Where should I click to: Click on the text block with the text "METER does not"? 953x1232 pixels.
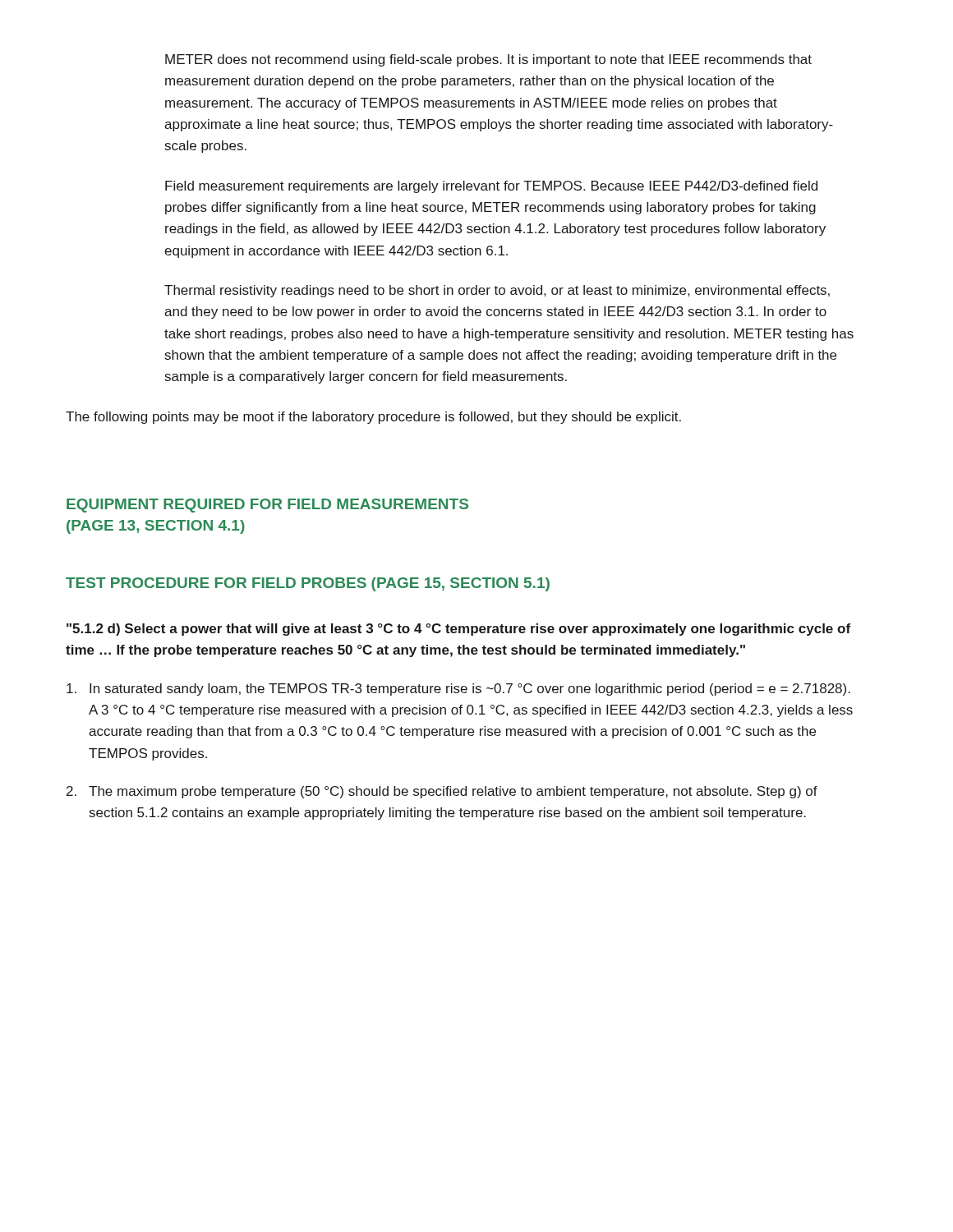coord(499,103)
